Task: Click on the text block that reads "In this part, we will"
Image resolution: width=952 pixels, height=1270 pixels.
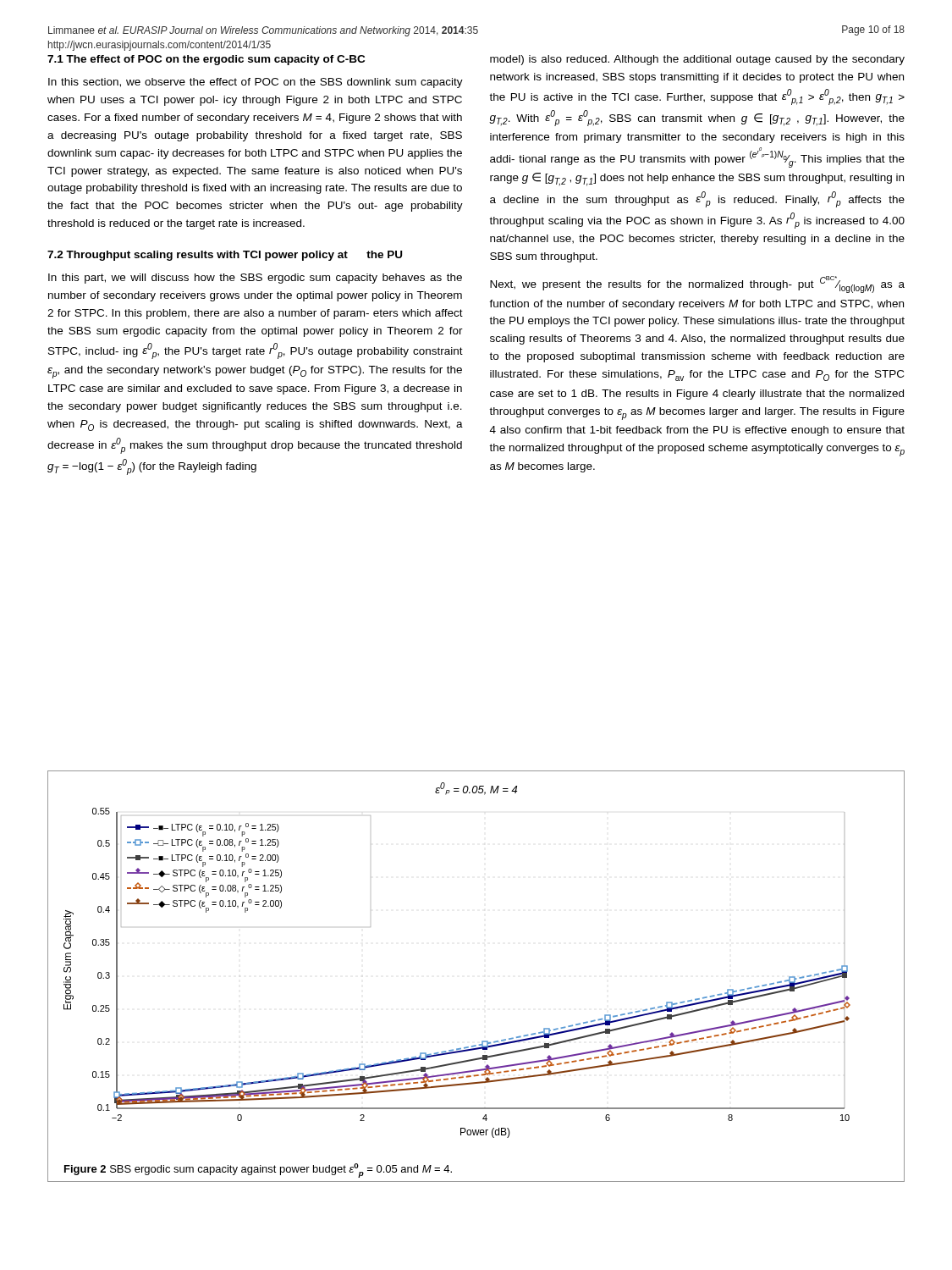Action: tap(255, 373)
